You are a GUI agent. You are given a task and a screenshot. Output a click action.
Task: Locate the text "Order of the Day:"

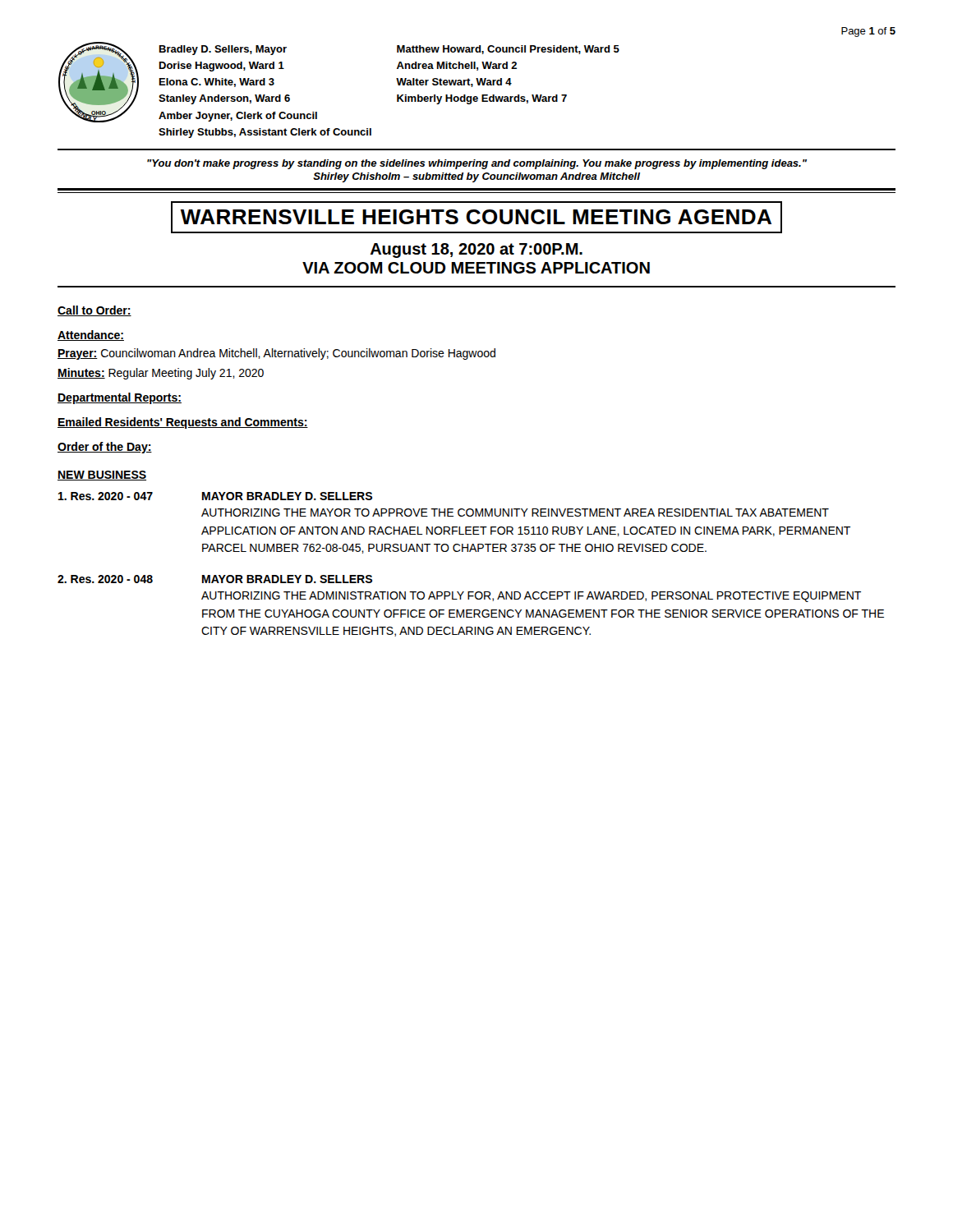pyautogui.click(x=105, y=448)
